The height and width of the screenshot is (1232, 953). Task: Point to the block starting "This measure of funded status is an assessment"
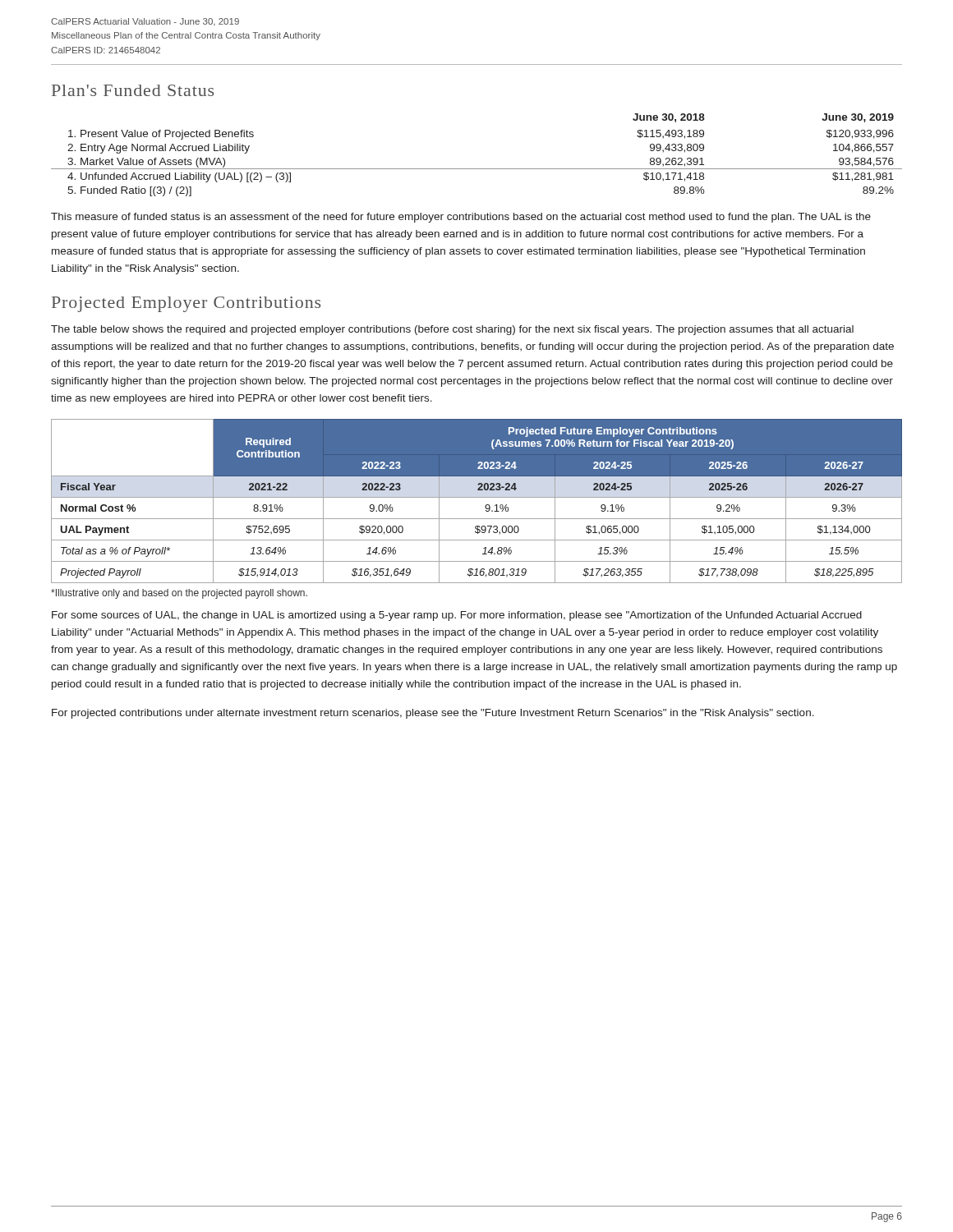pos(461,242)
